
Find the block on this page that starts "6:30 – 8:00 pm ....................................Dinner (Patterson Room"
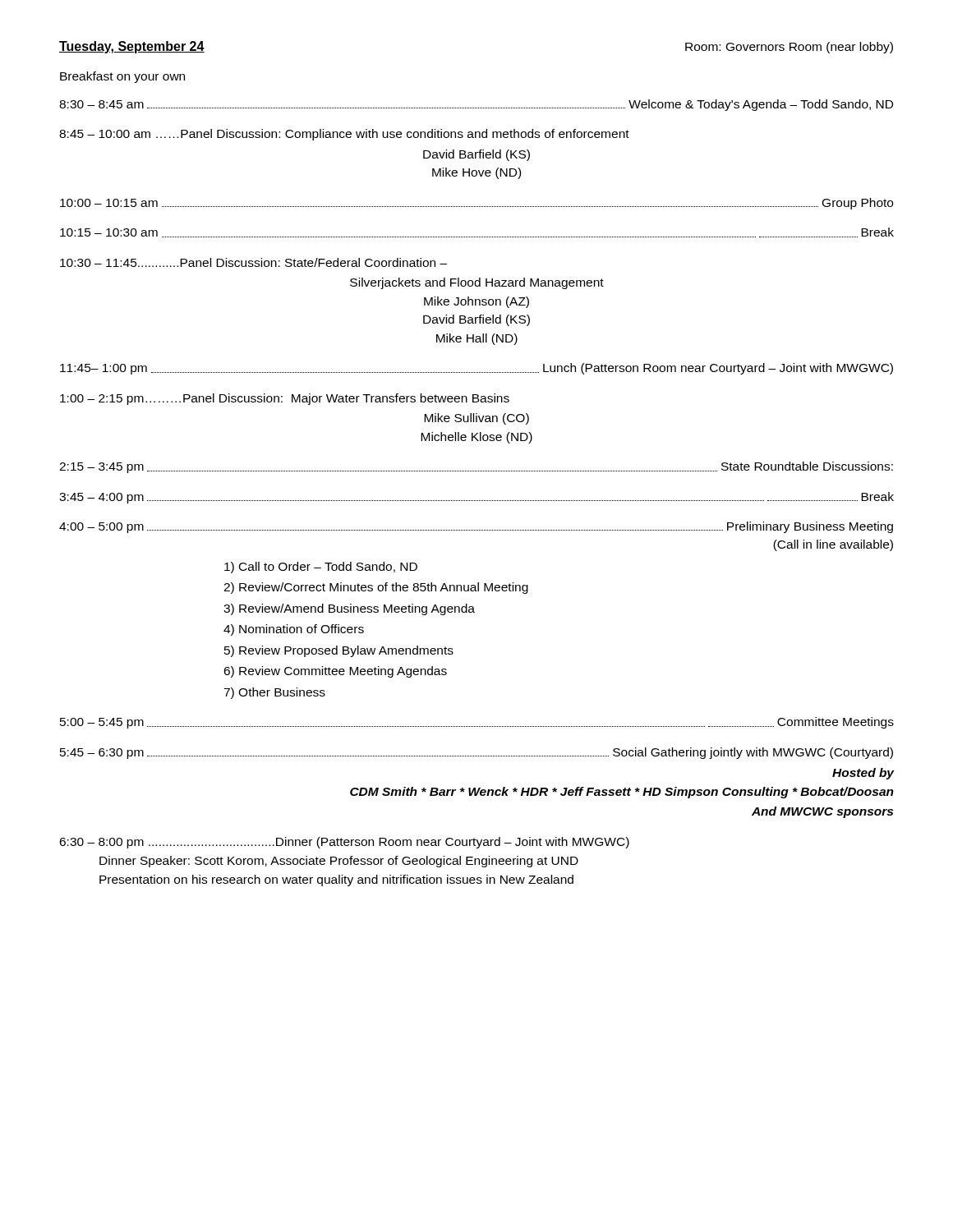pyautogui.click(x=476, y=862)
